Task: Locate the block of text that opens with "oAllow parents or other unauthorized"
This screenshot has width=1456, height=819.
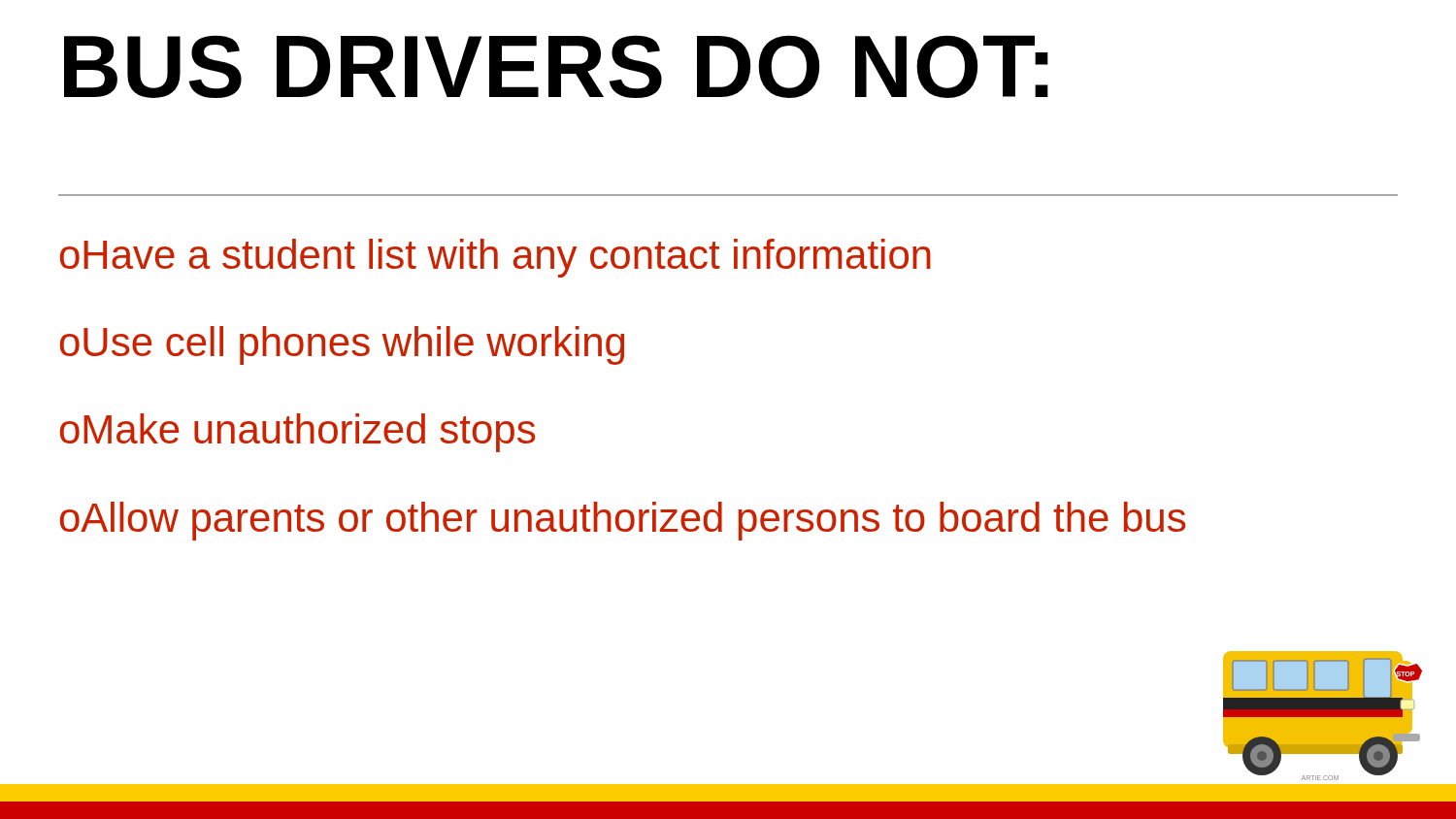Action: pyautogui.click(x=623, y=518)
